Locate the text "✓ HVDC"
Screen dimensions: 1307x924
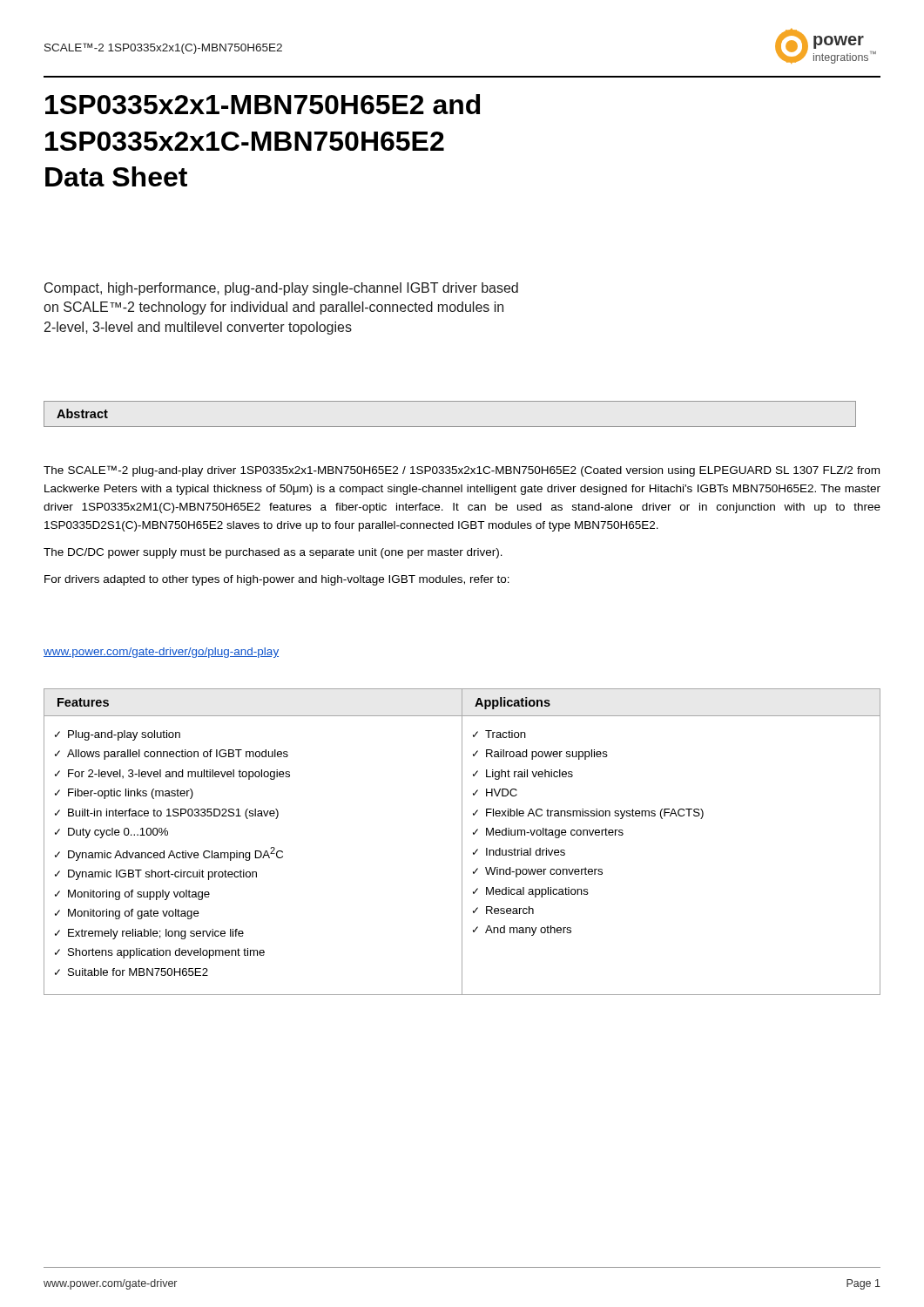(494, 793)
